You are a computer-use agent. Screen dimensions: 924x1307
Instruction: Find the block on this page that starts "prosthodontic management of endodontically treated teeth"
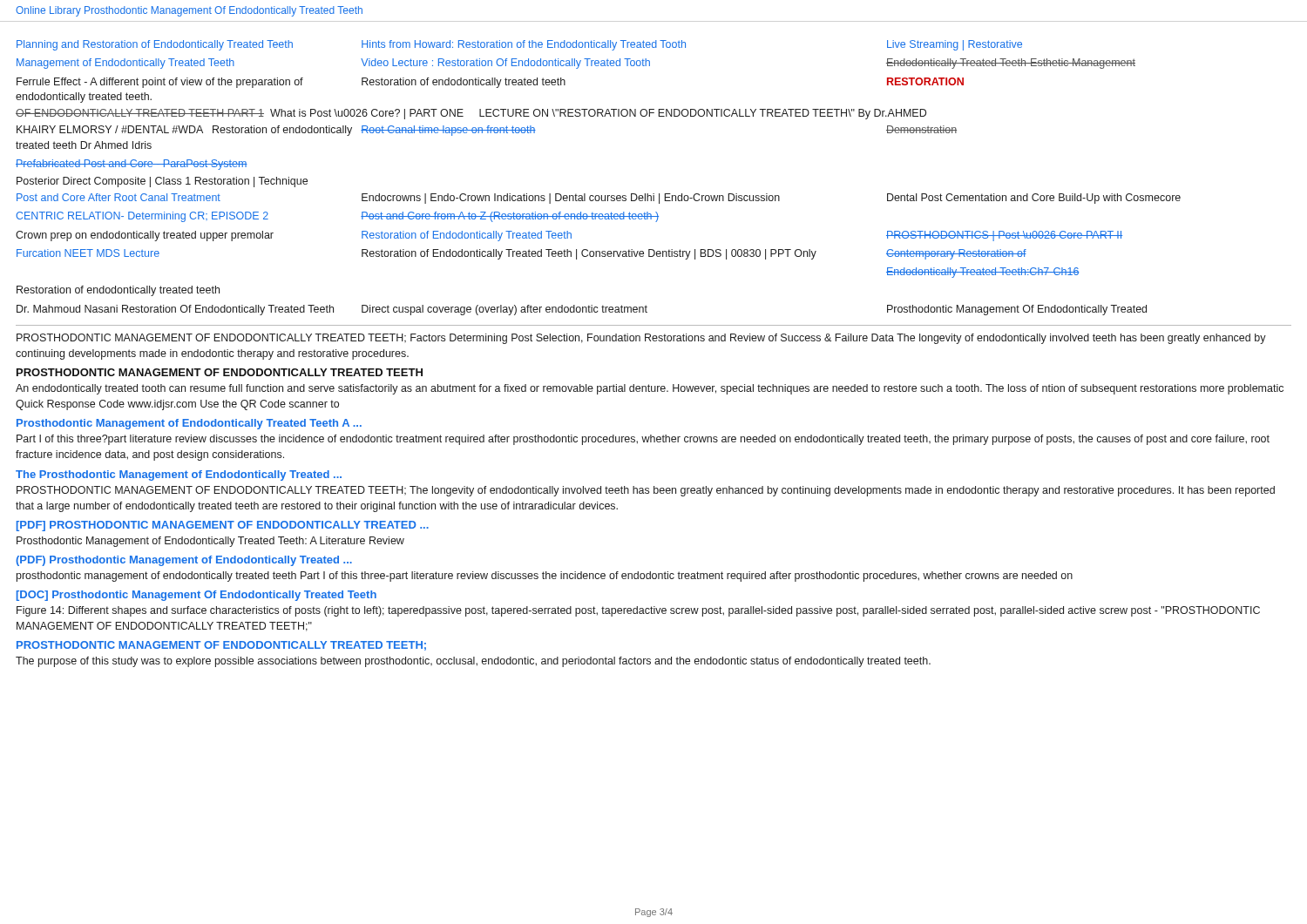[544, 576]
